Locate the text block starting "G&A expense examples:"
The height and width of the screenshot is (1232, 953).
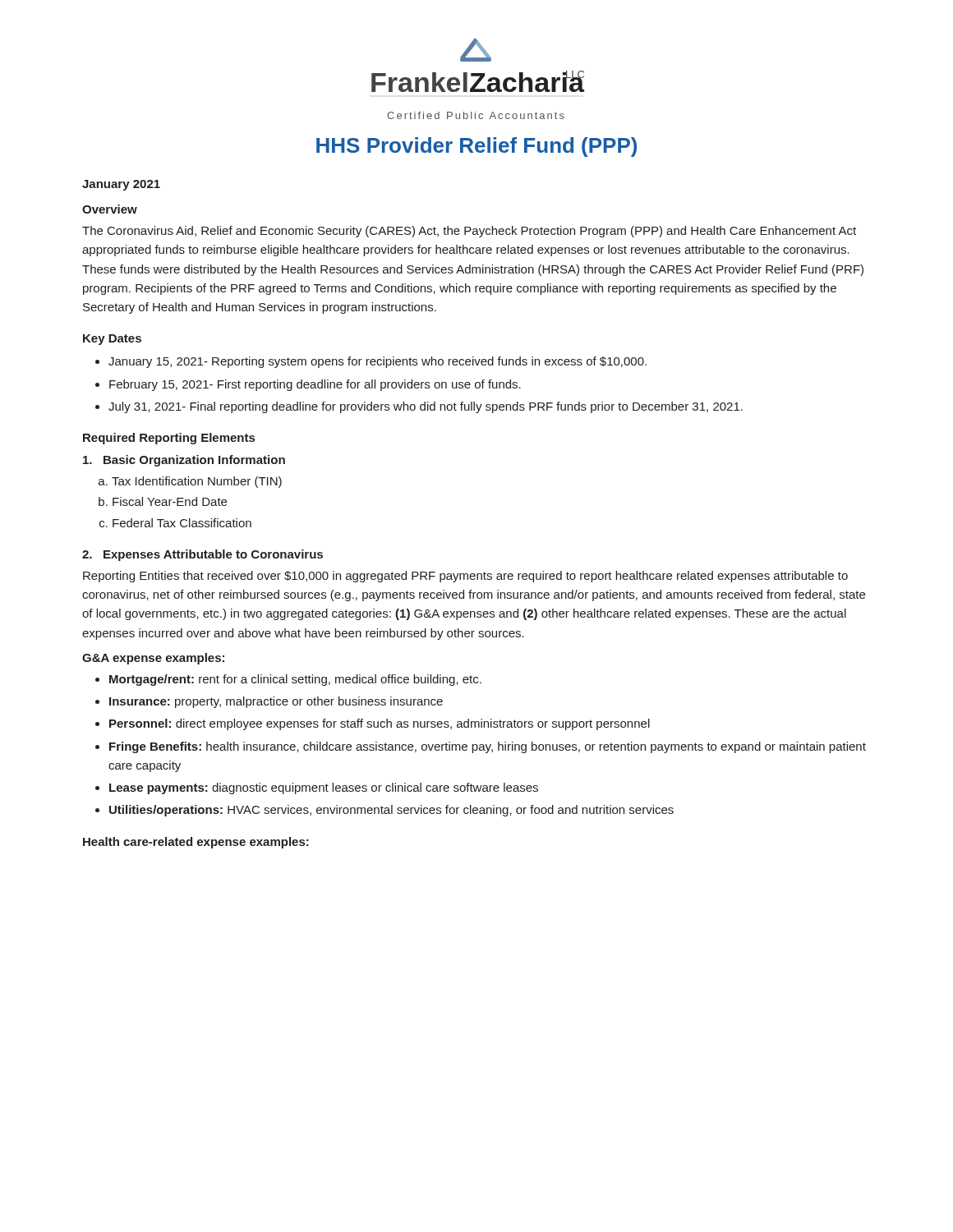tap(154, 657)
